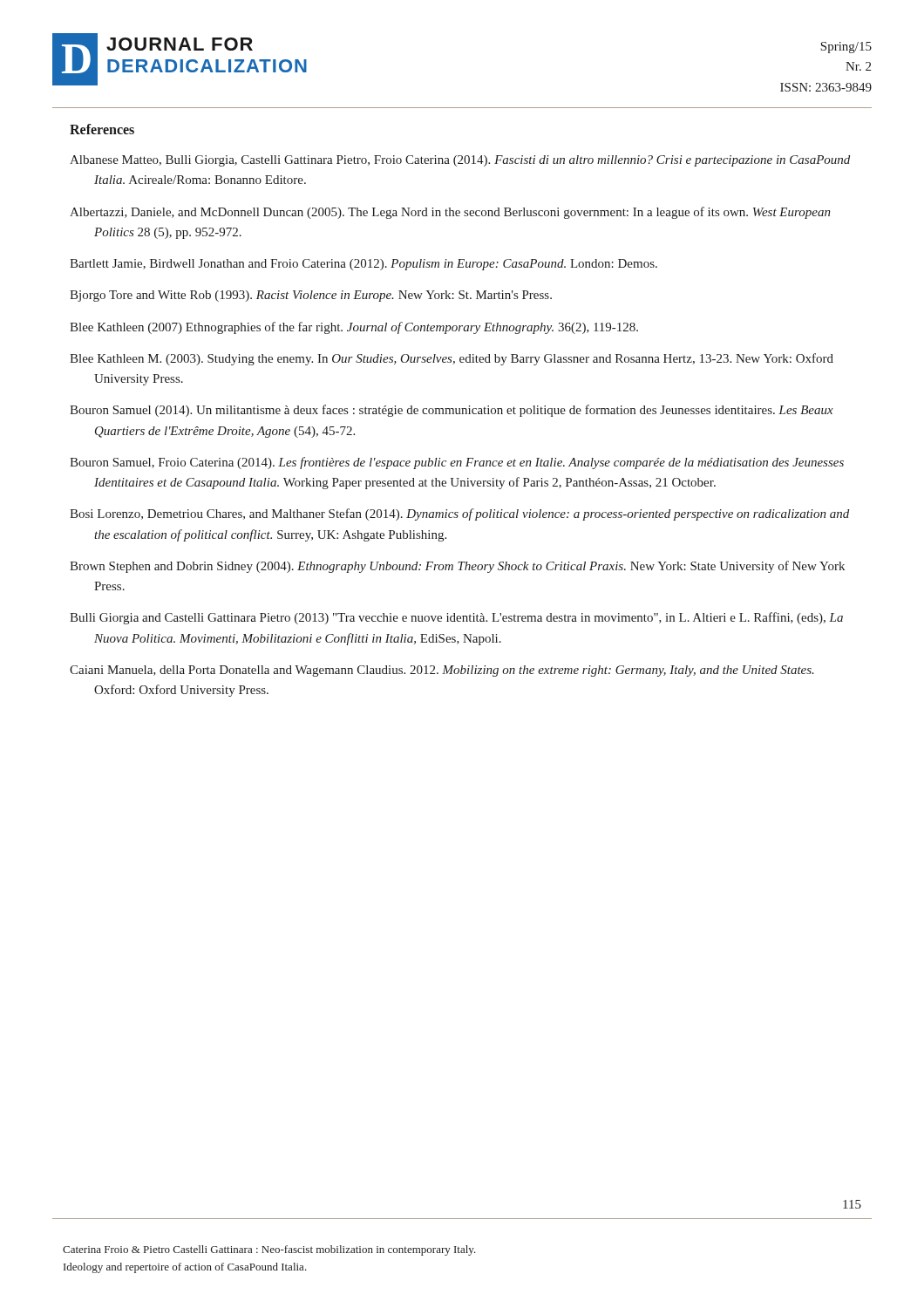Find a section header
The image size is (924, 1308).
tap(102, 129)
